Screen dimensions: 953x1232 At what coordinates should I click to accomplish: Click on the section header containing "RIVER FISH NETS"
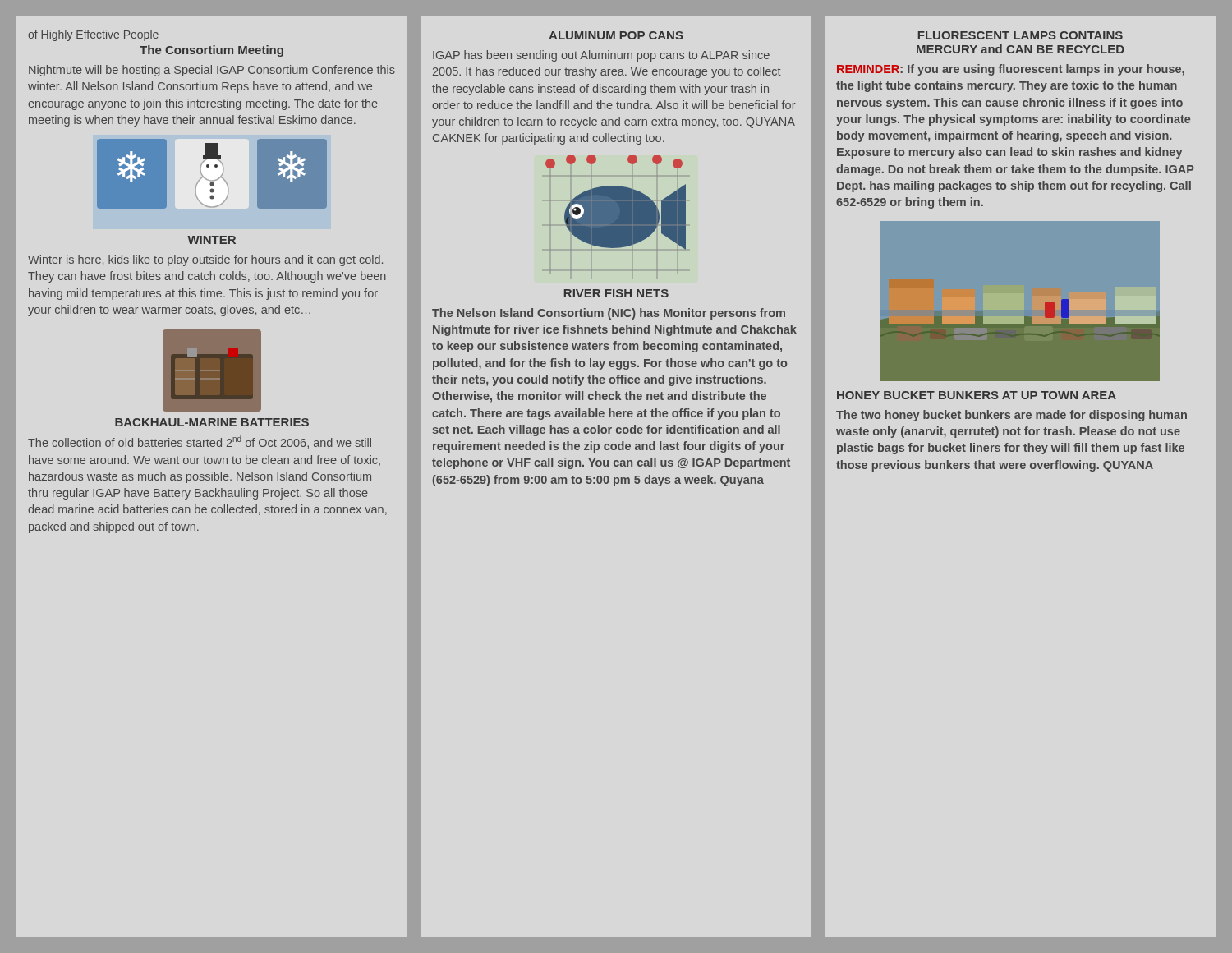coord(616,293)
